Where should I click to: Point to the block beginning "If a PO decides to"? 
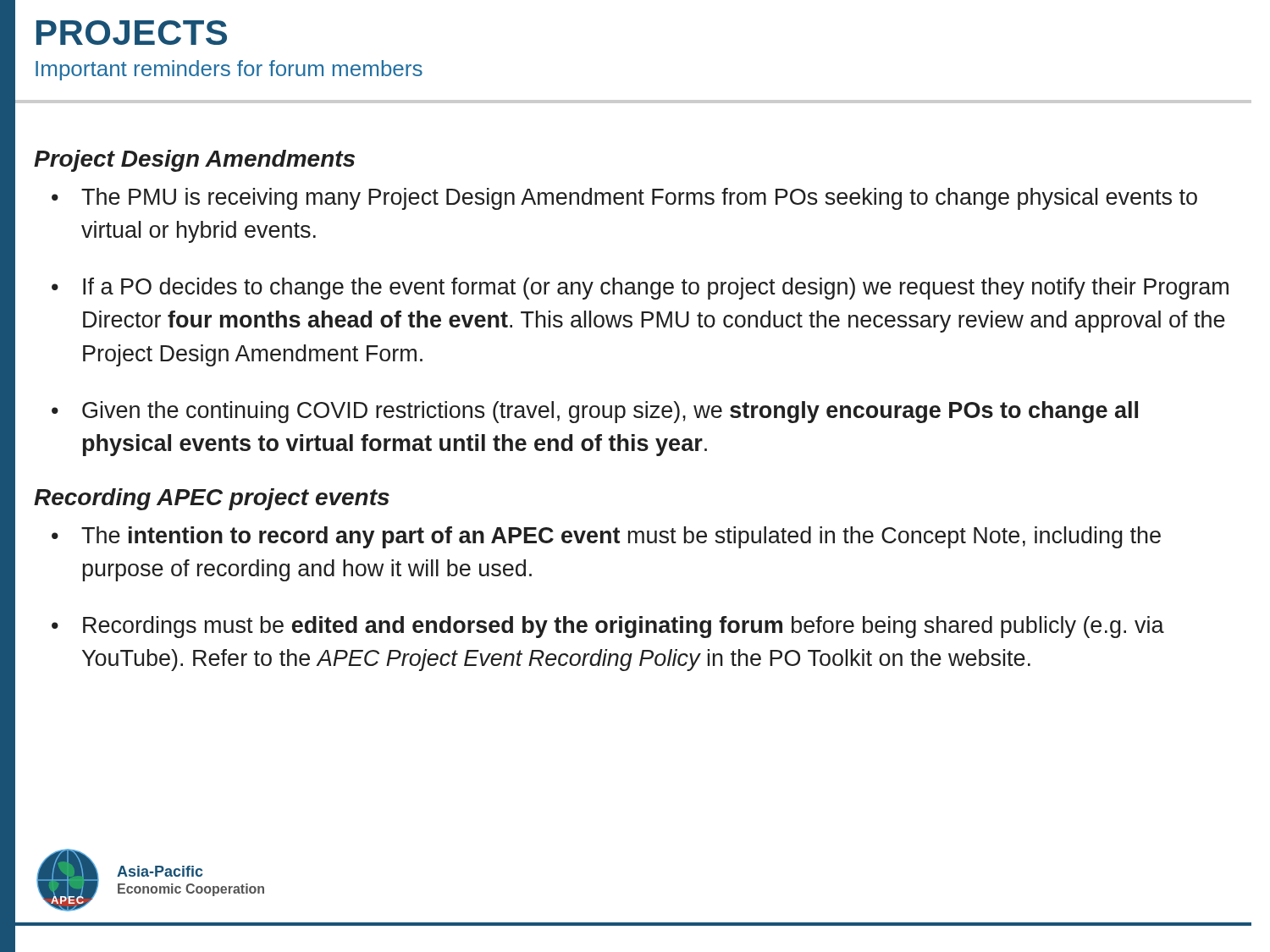click(656, 320)
